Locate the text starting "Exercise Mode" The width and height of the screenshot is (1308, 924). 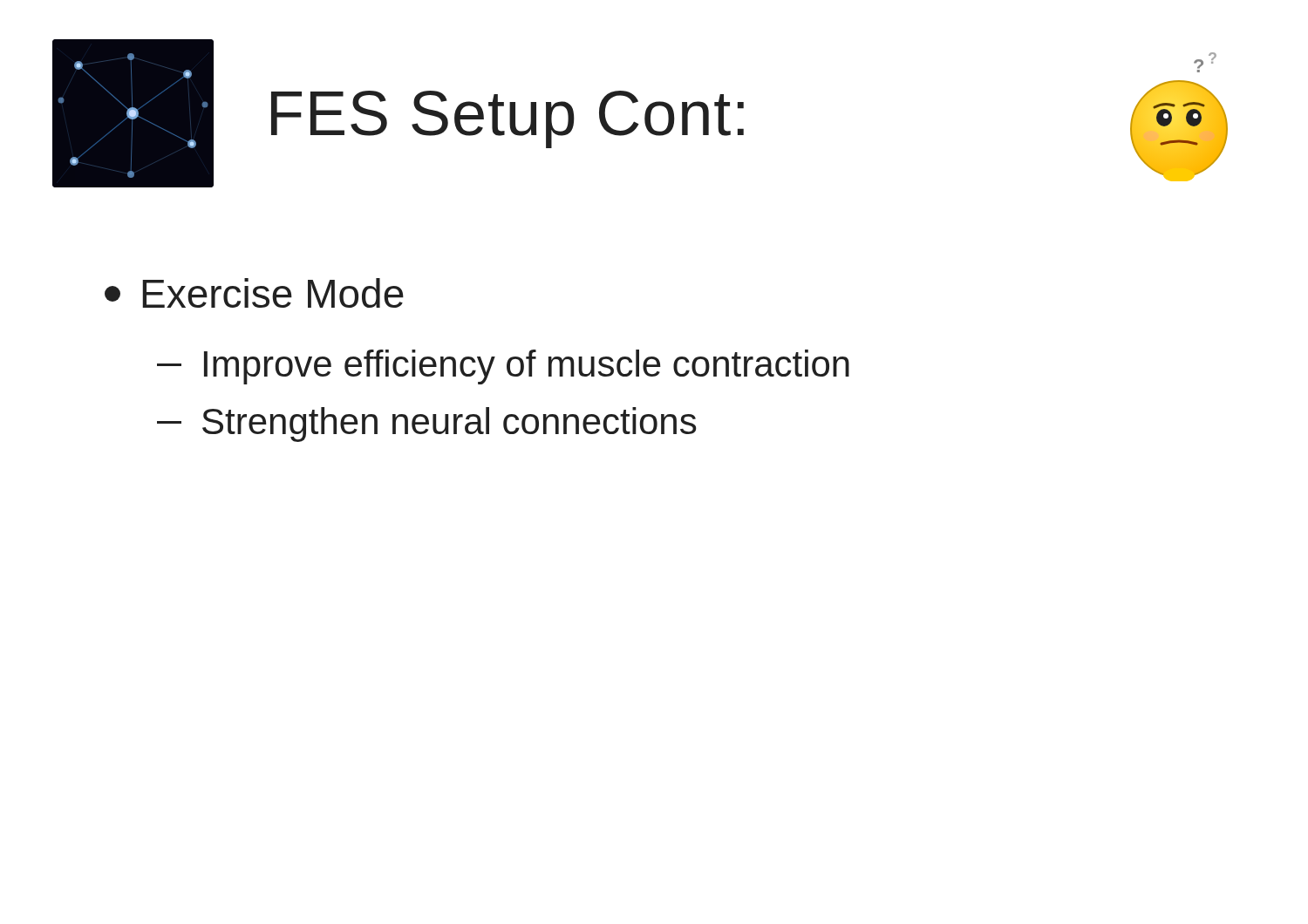(255, 294)
